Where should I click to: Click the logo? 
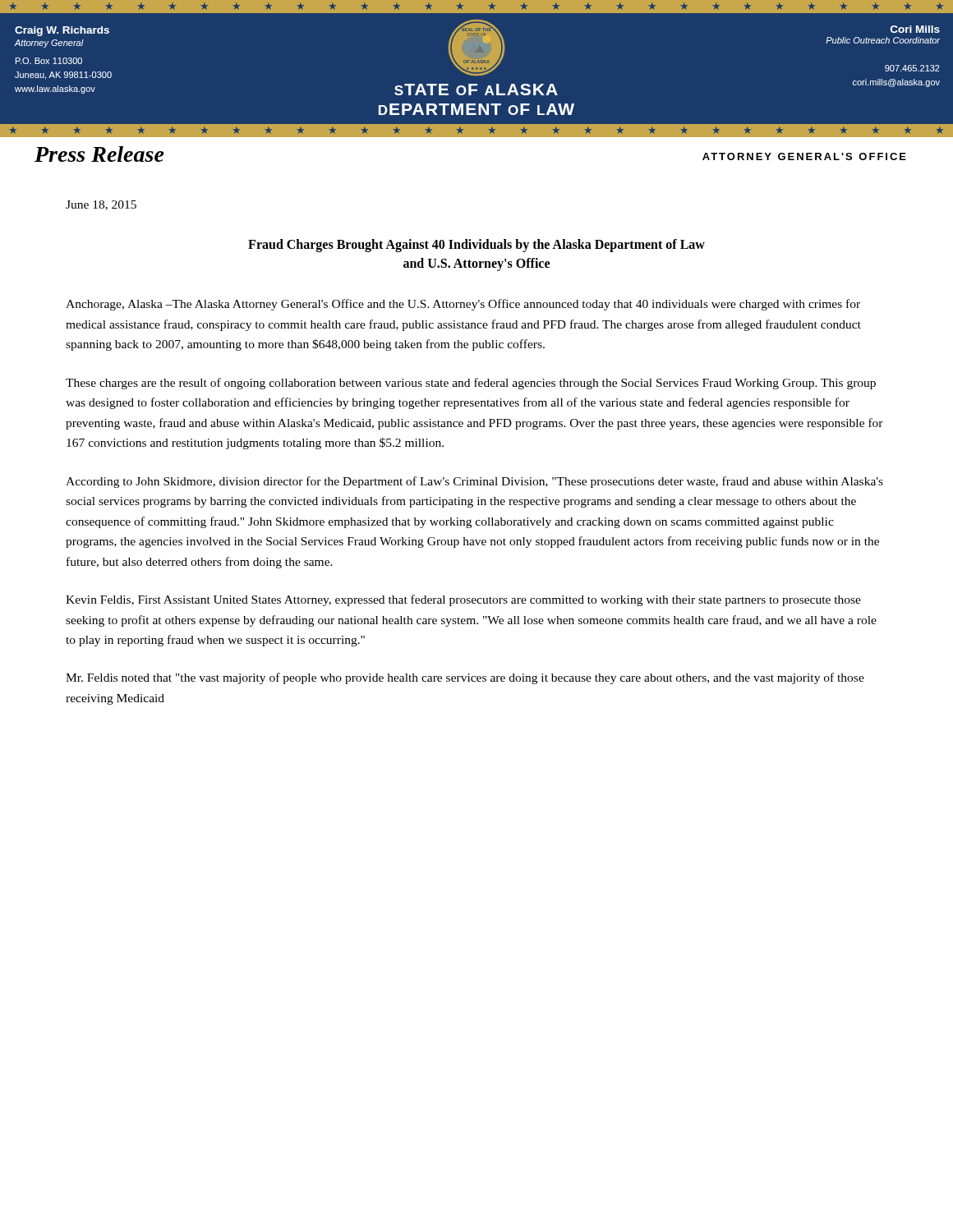[x=476, y=85]
